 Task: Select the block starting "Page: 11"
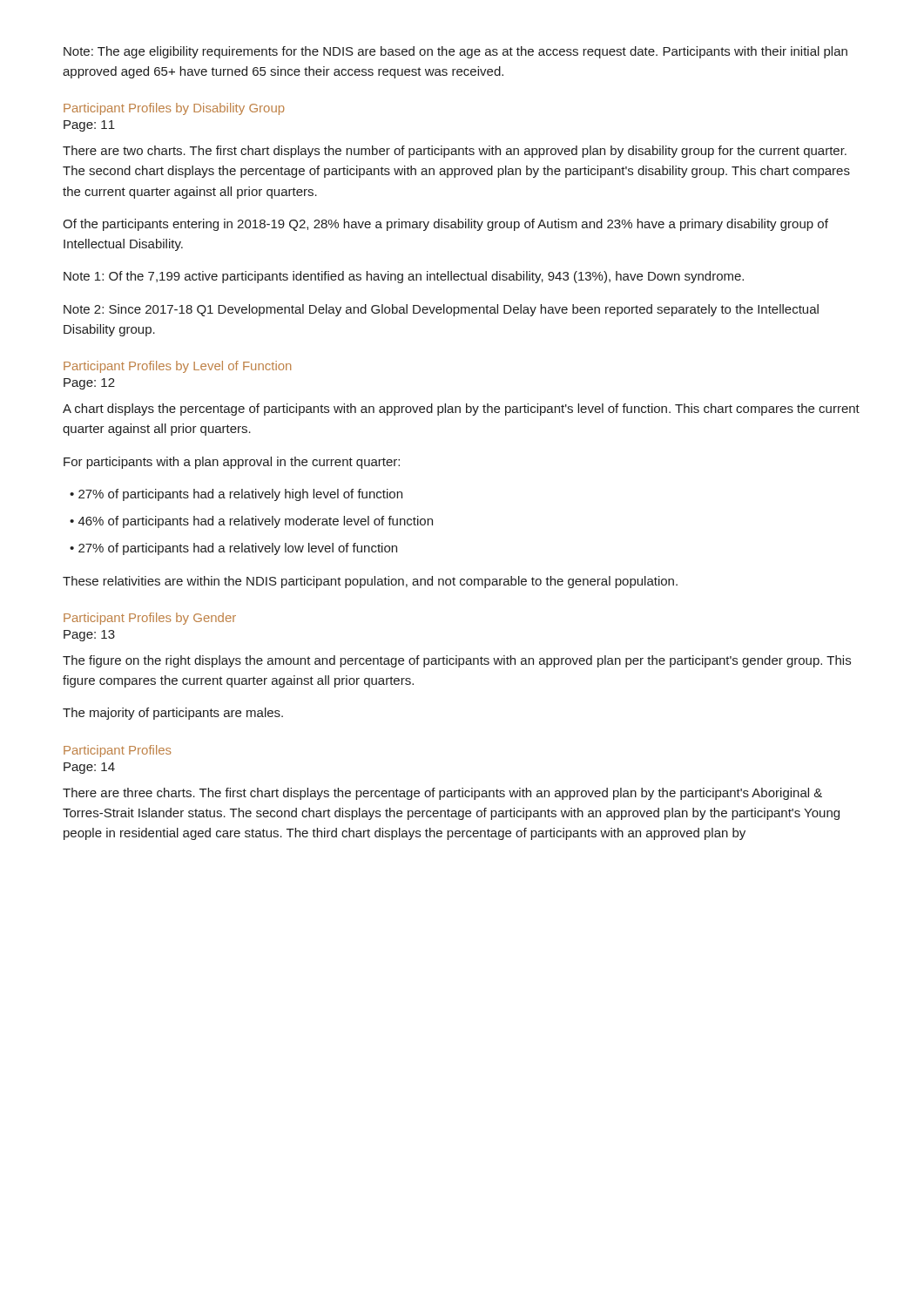tap(89, 124)
